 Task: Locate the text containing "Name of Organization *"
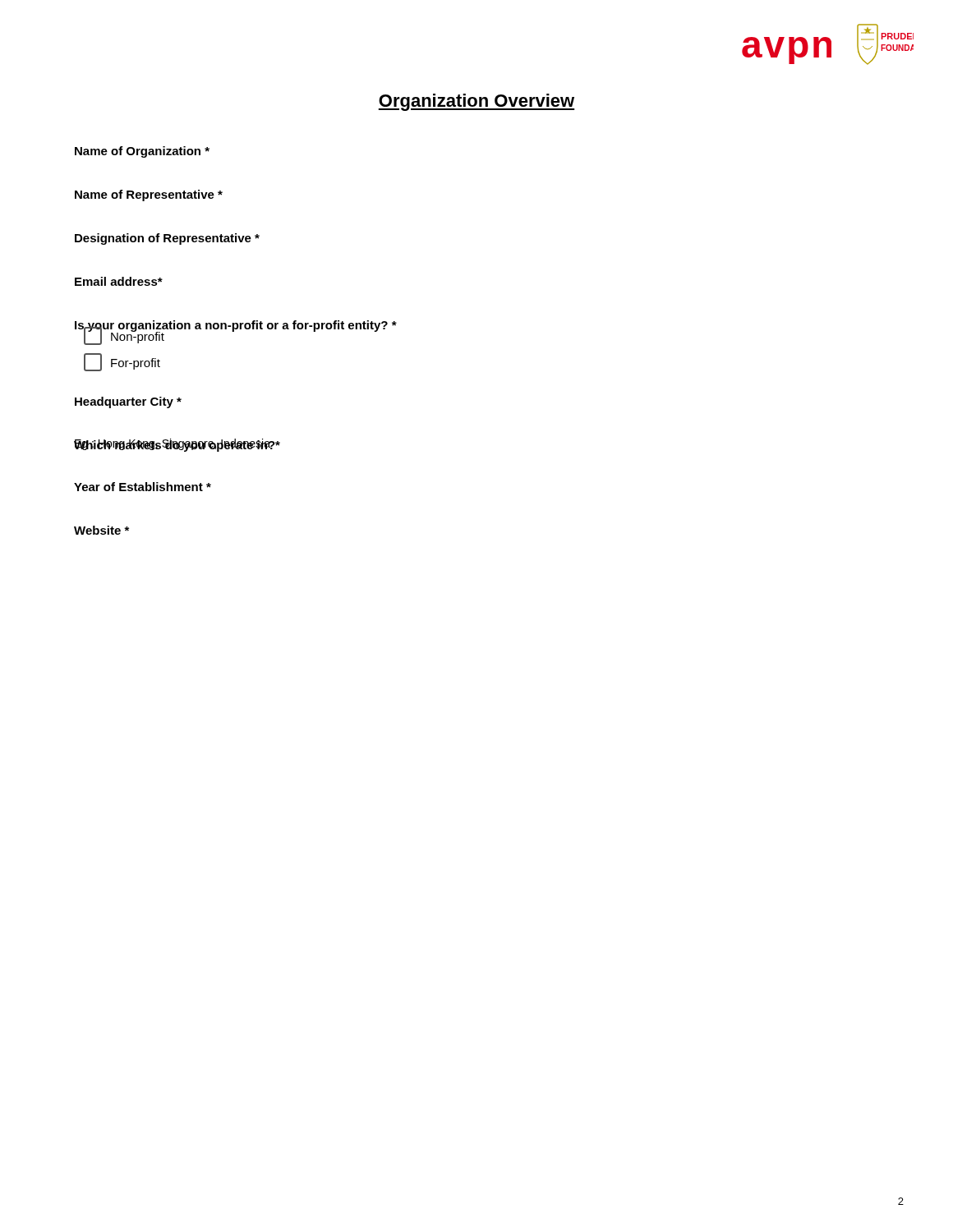coord(142,151)
